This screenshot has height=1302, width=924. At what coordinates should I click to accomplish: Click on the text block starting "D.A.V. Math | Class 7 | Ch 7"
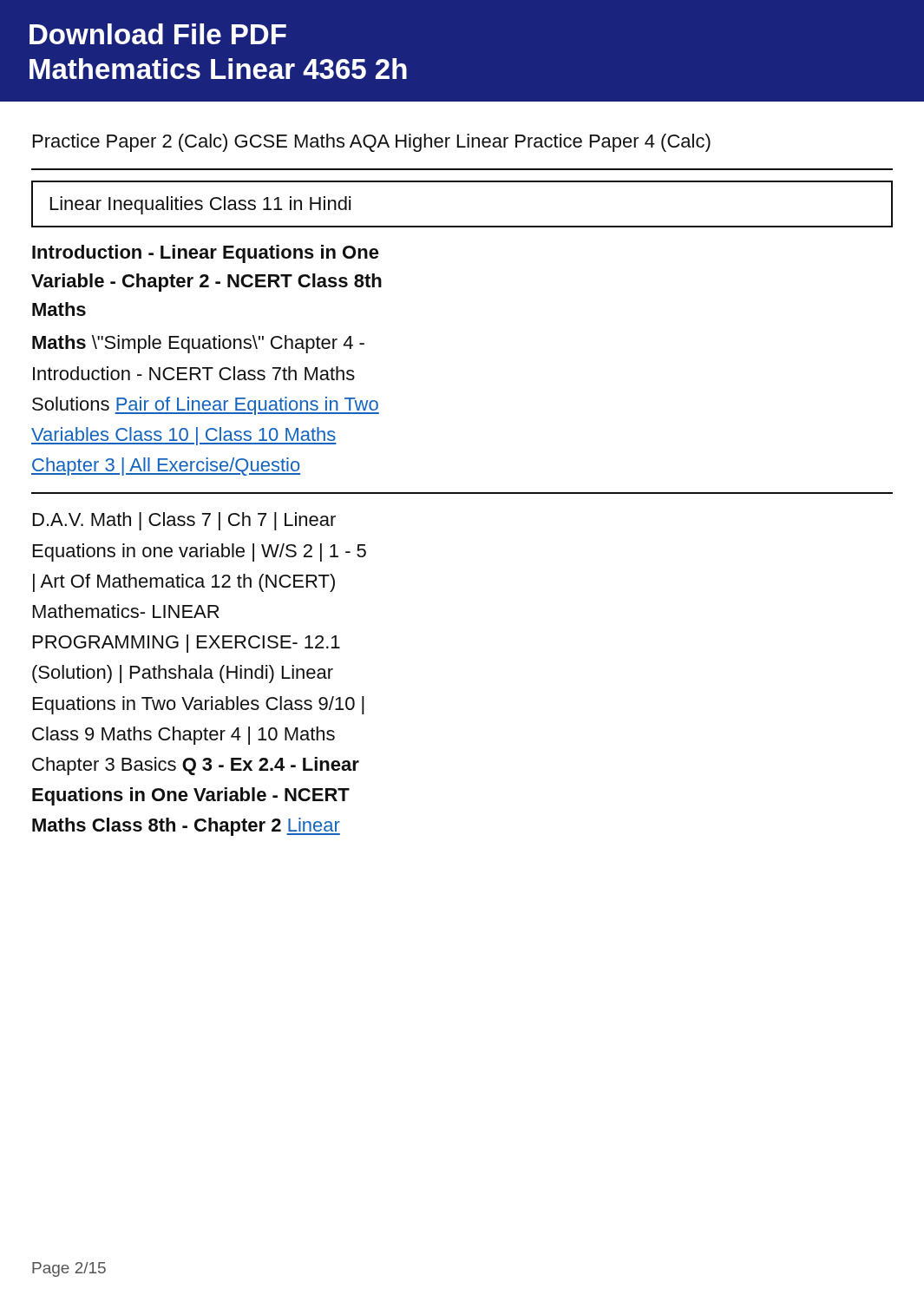point(199,673)
